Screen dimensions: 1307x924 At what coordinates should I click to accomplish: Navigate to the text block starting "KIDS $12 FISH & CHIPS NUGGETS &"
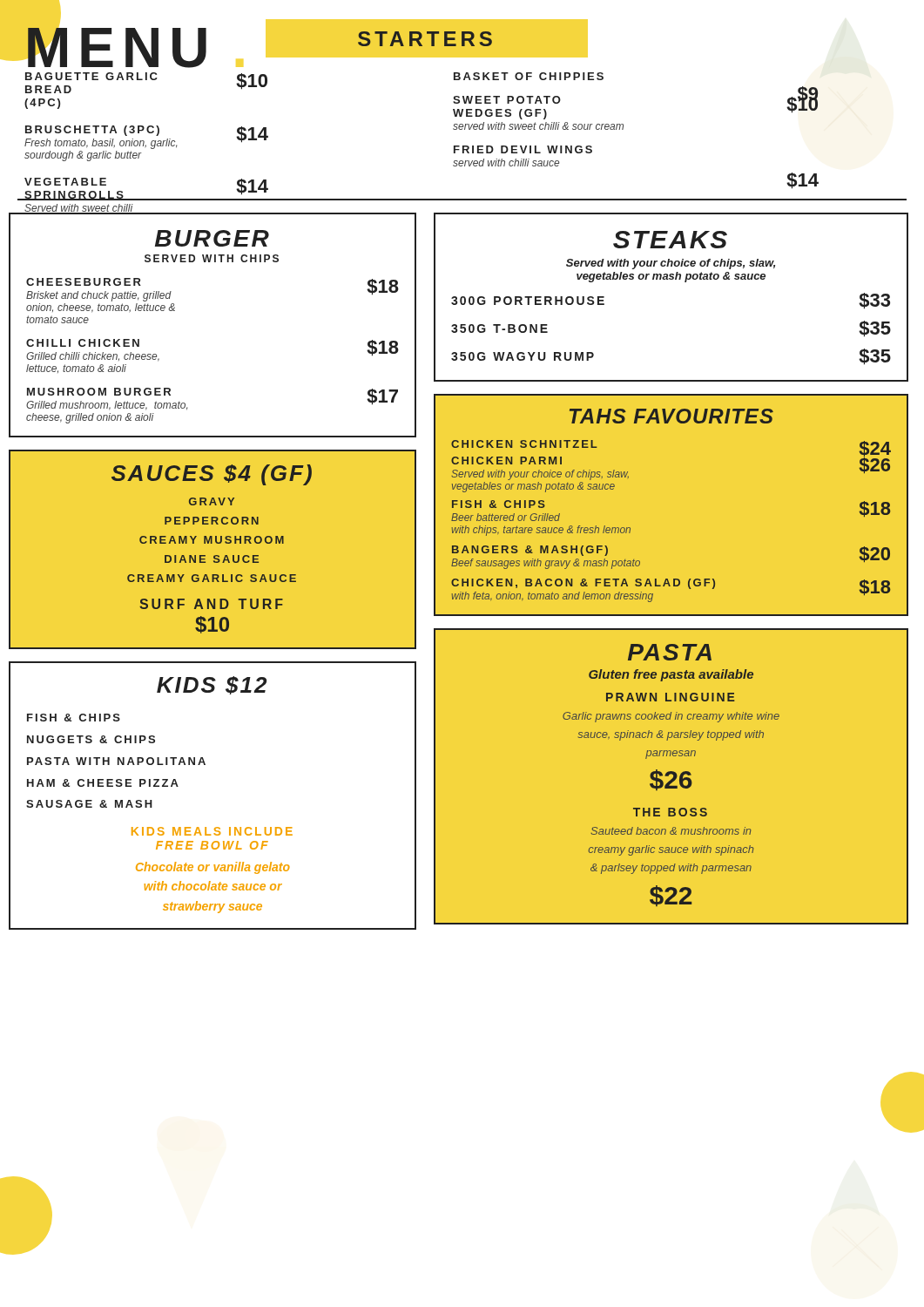coord(212,685)
